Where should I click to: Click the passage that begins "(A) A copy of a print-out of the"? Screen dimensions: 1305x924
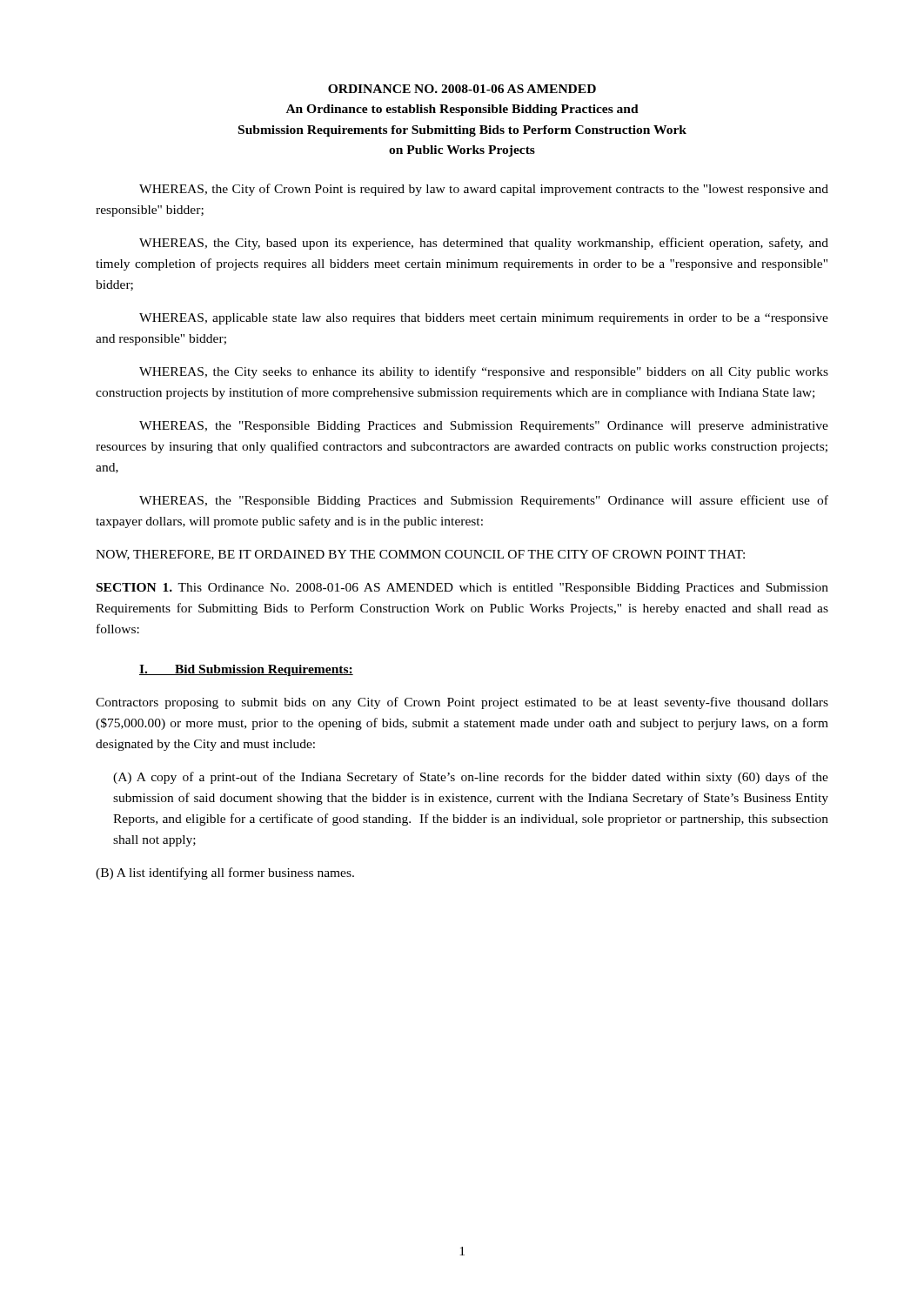click(x=471, y=808)
